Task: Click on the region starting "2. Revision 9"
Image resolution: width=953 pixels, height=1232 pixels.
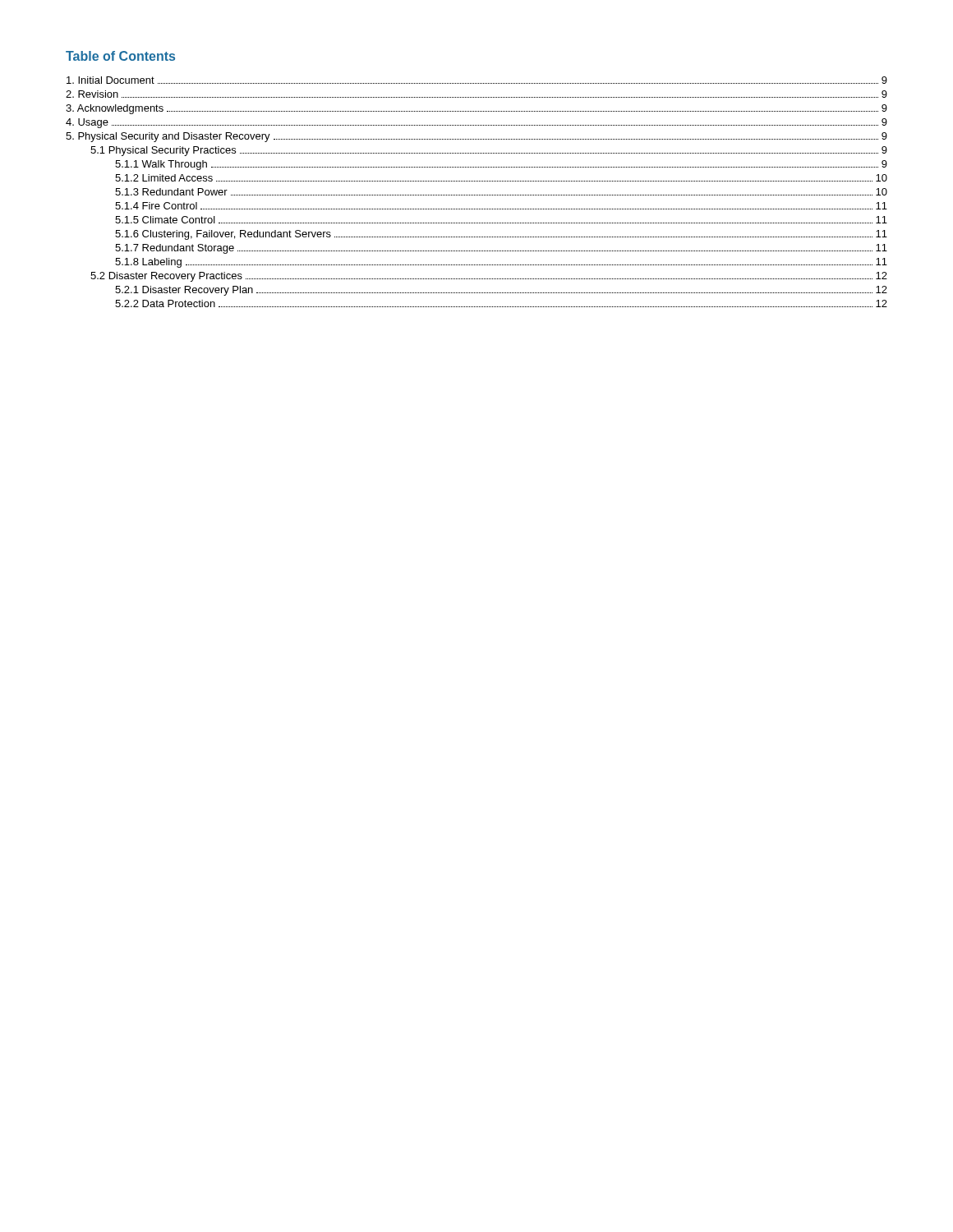Action: tap(476, 94)
